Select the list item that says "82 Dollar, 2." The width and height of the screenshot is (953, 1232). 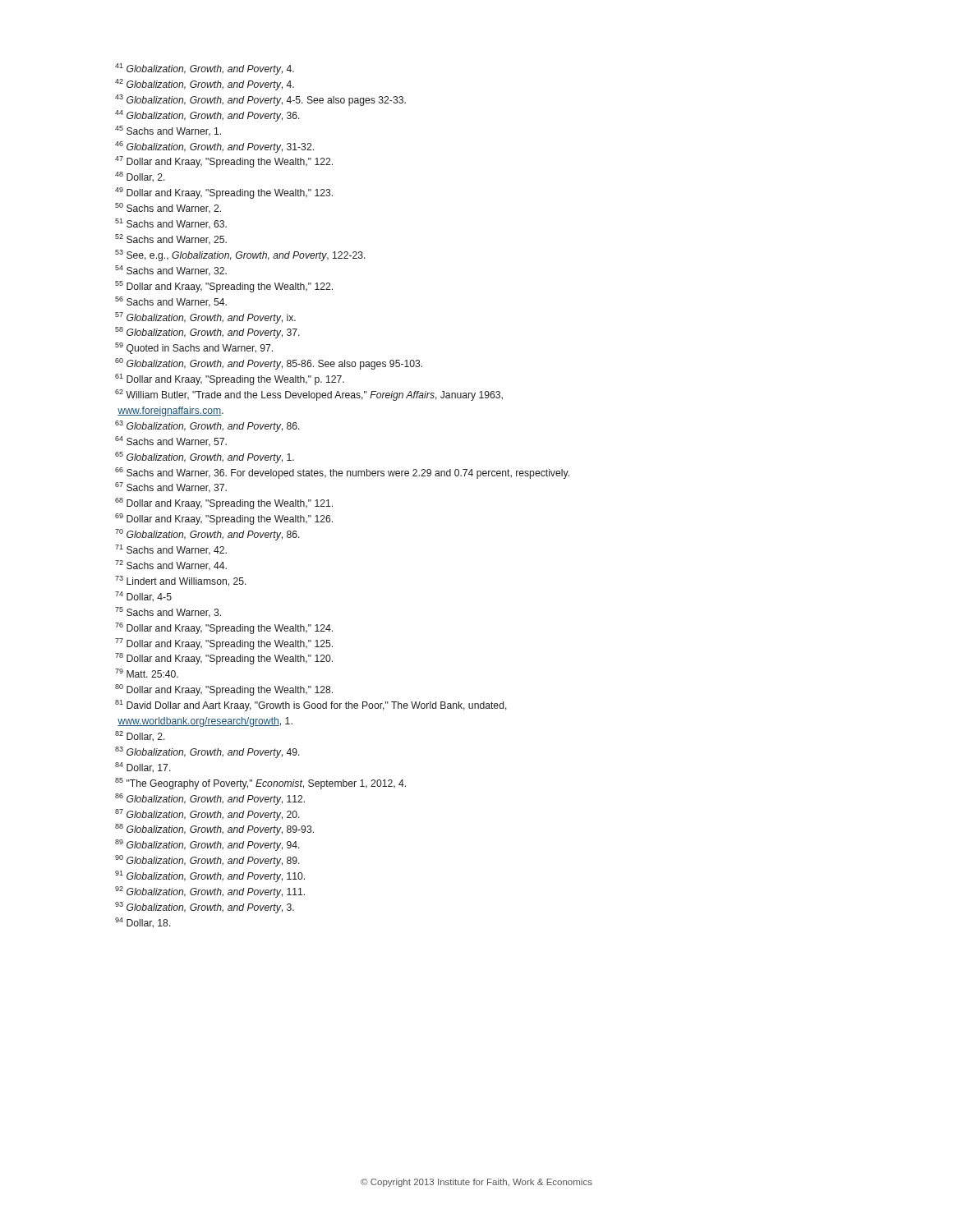click(140, 736)
